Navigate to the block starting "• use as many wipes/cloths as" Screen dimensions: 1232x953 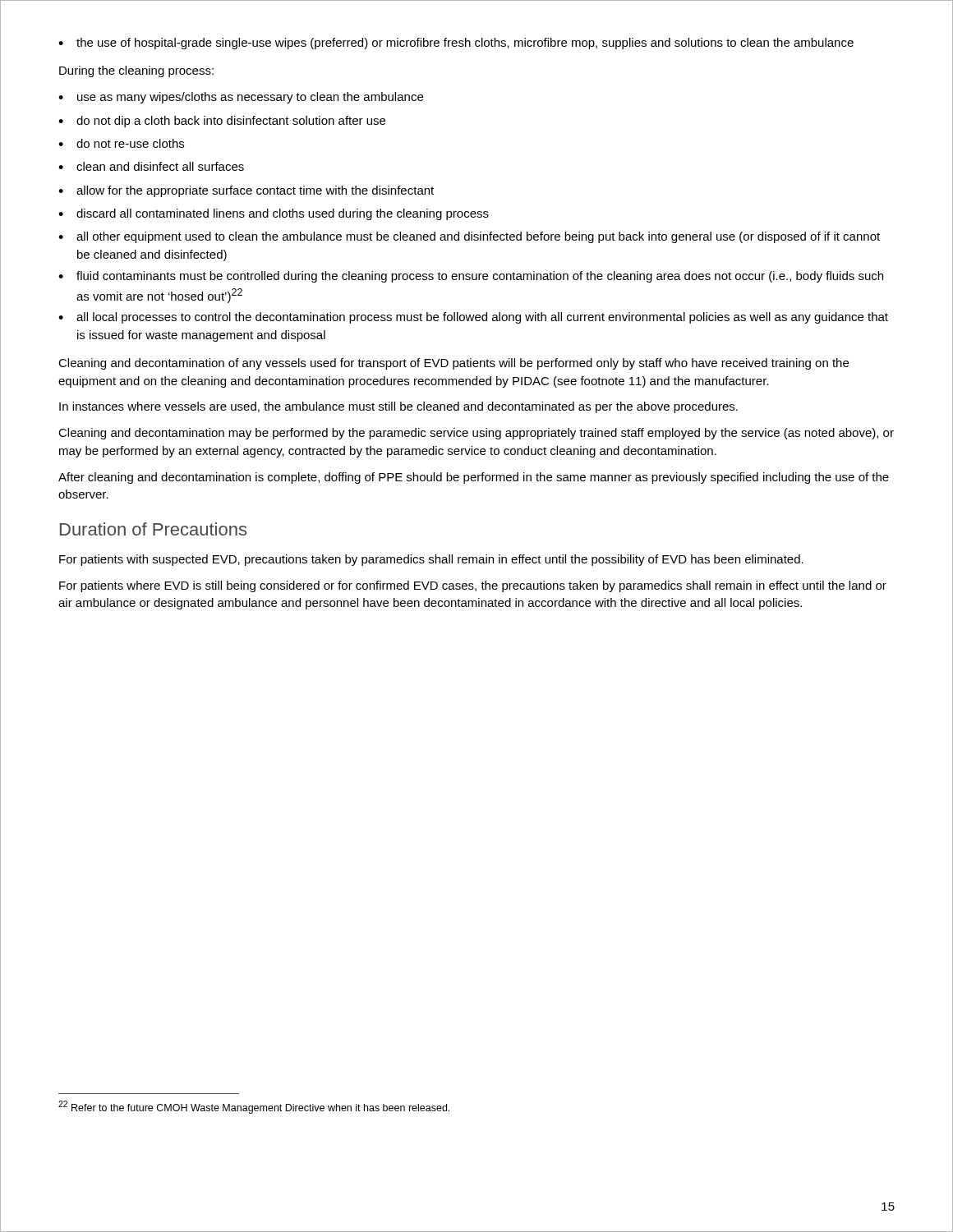[241, 98]
